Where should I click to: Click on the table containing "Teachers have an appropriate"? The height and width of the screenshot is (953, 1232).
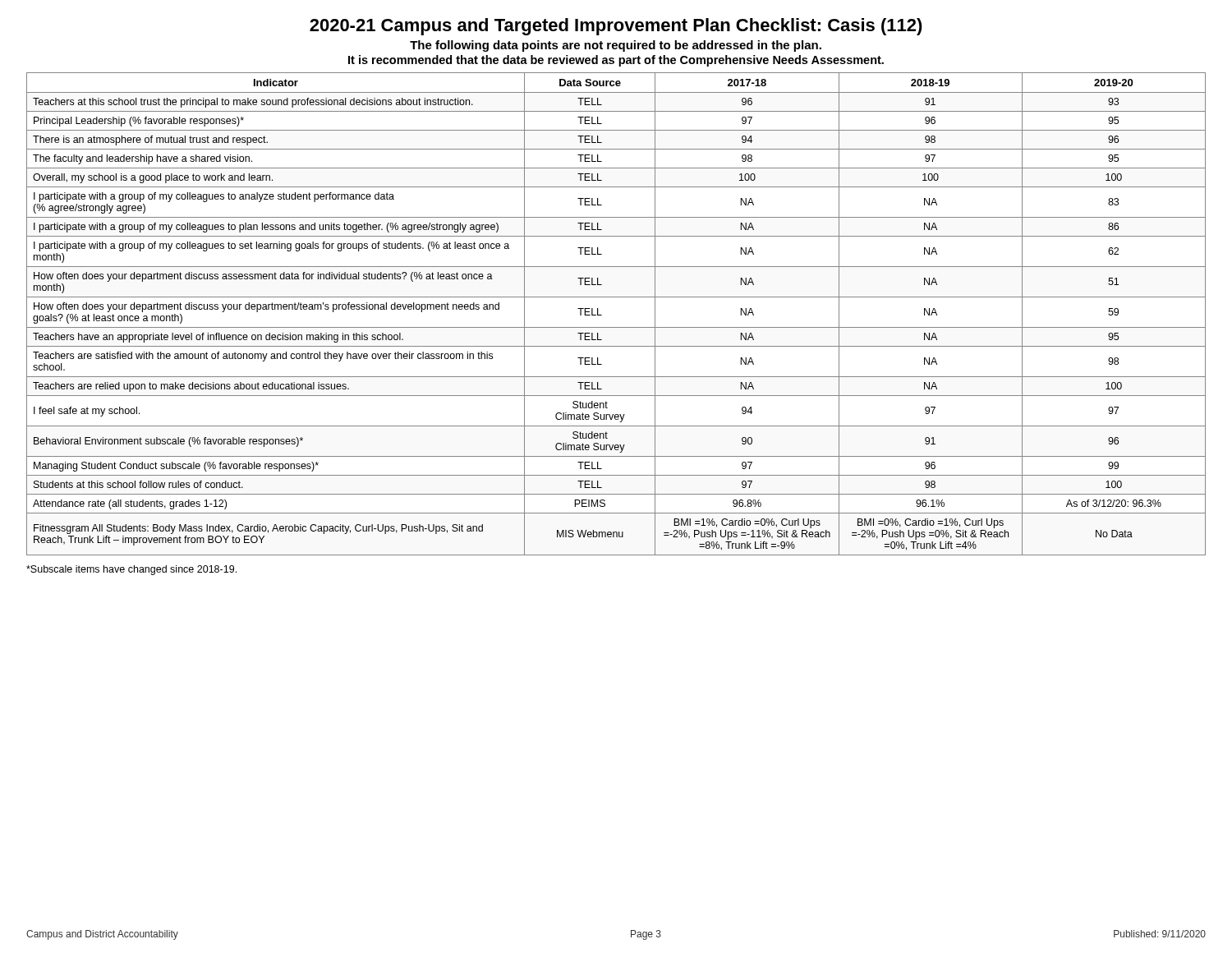click(x=616, y=314)
